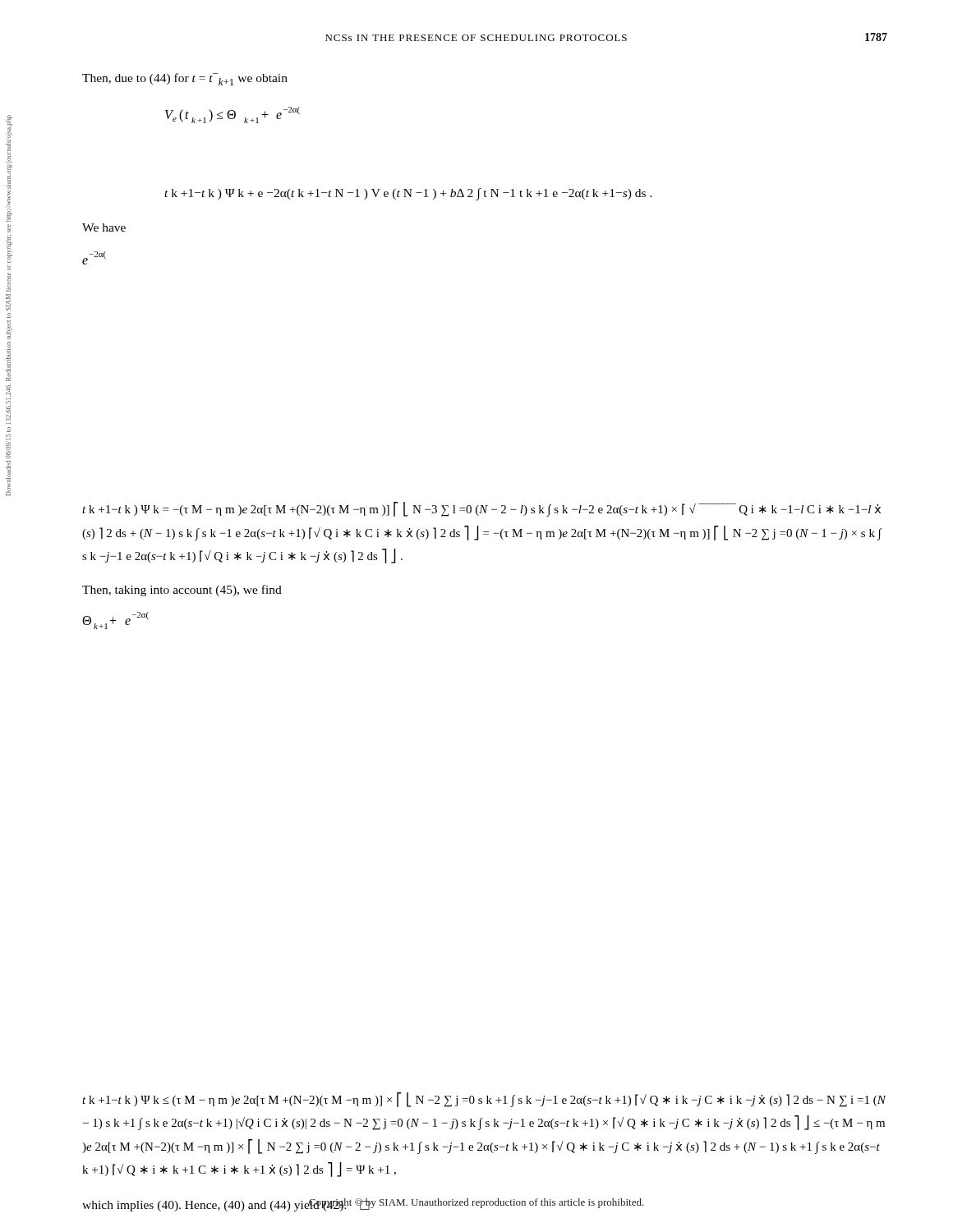This screenshot has width=953, height=1232.
Task: Click the passage that begins "Then, due to (44) for t = t−k+1"
Action: click(x=185, y=78)
